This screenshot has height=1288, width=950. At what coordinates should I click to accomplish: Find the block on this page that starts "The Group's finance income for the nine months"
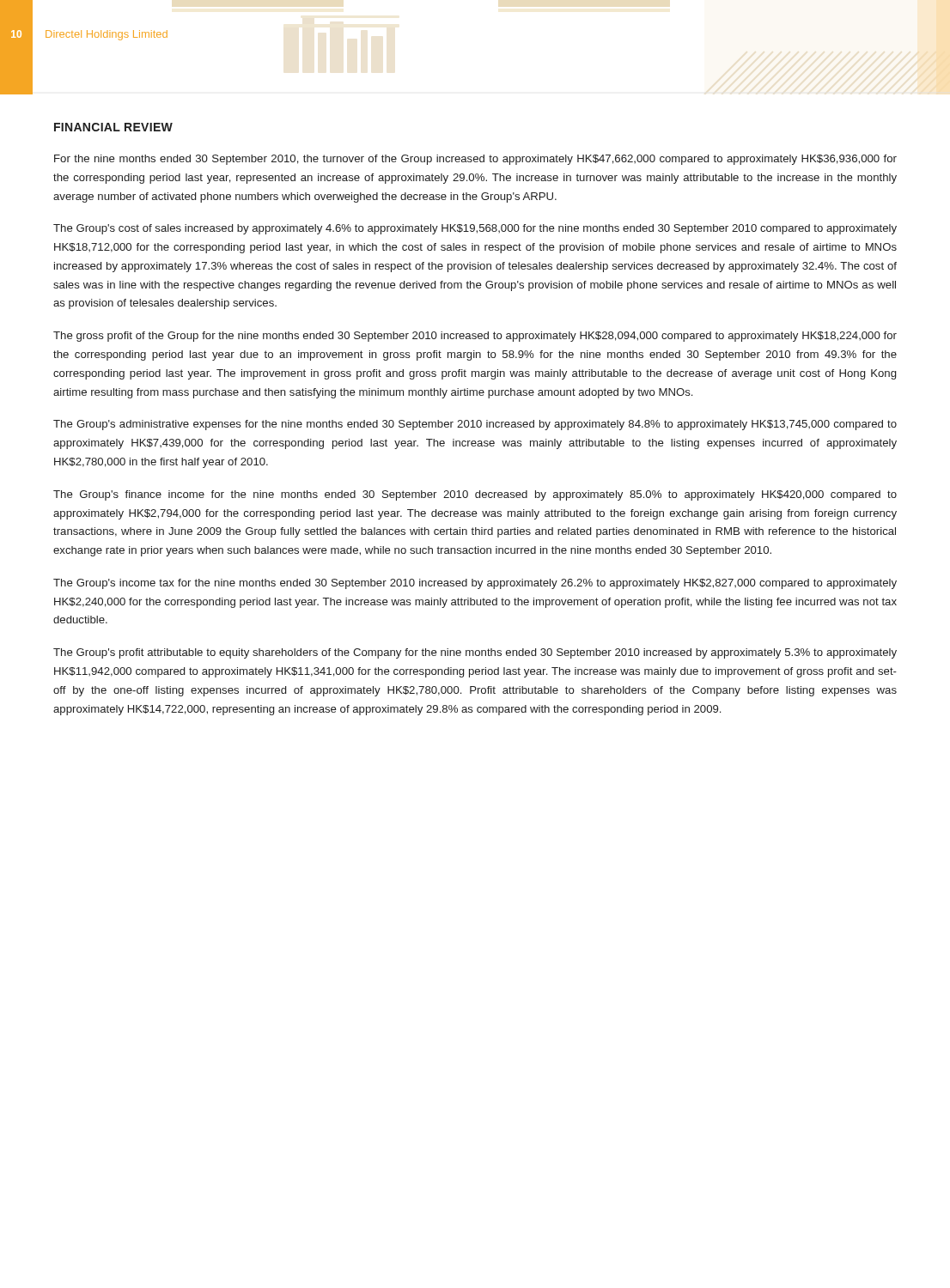pos(475,522)
